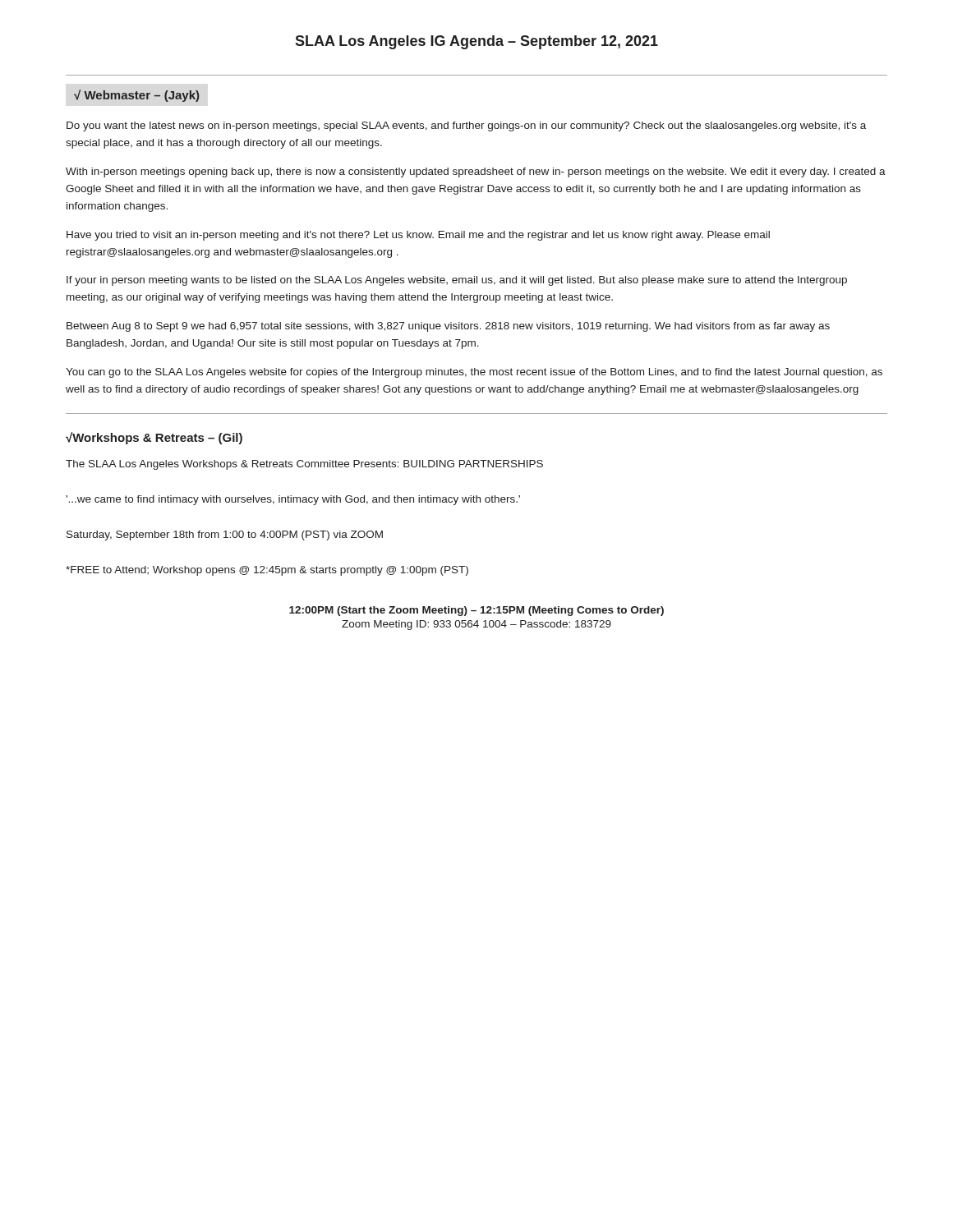Image resolution: width=953 pixels, height=1232 pixels.
Task: Select the passage starting "If your in"
Action: click(x=457, y=289)
